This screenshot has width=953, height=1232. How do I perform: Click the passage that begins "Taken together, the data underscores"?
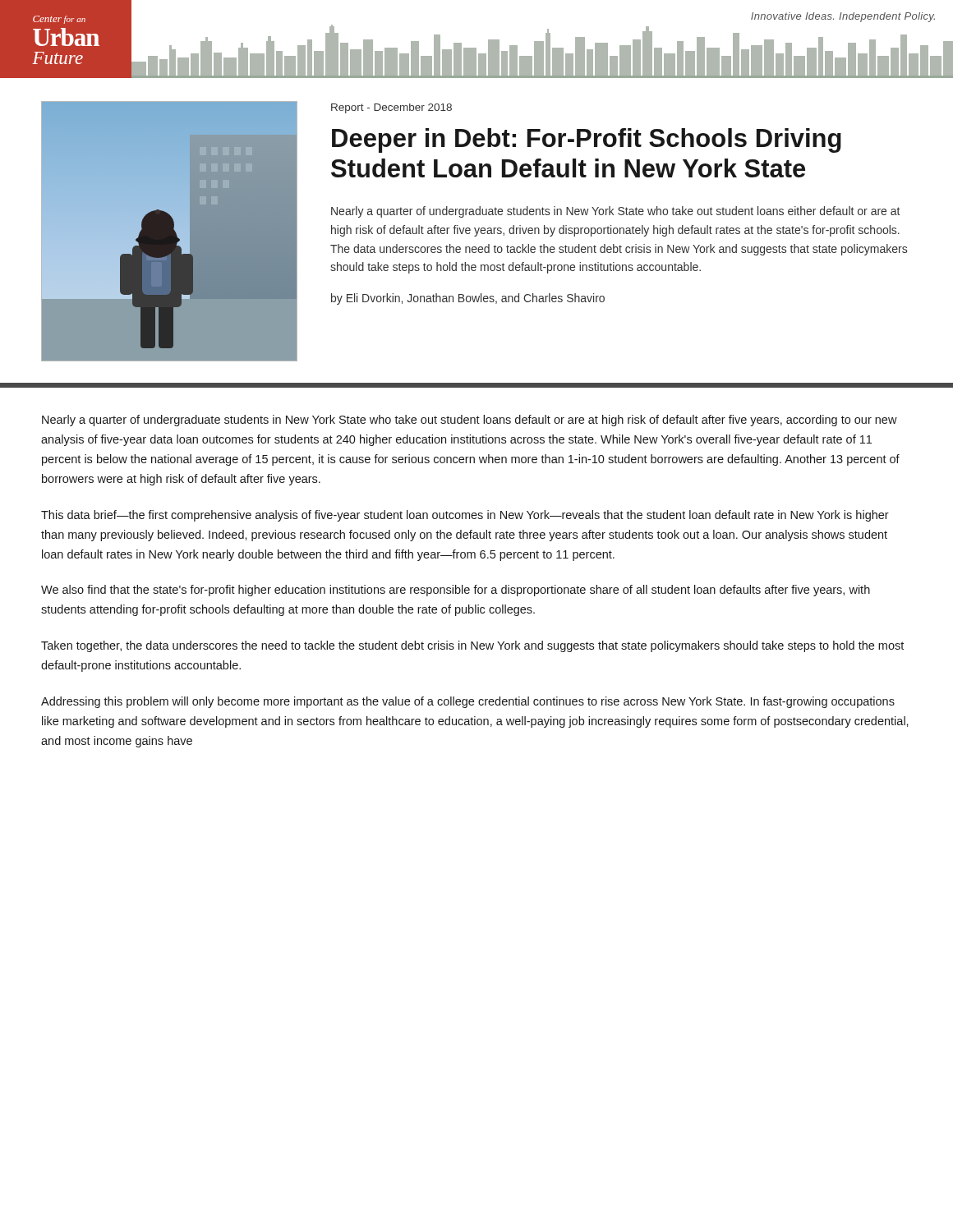click(x=472, y=656)
